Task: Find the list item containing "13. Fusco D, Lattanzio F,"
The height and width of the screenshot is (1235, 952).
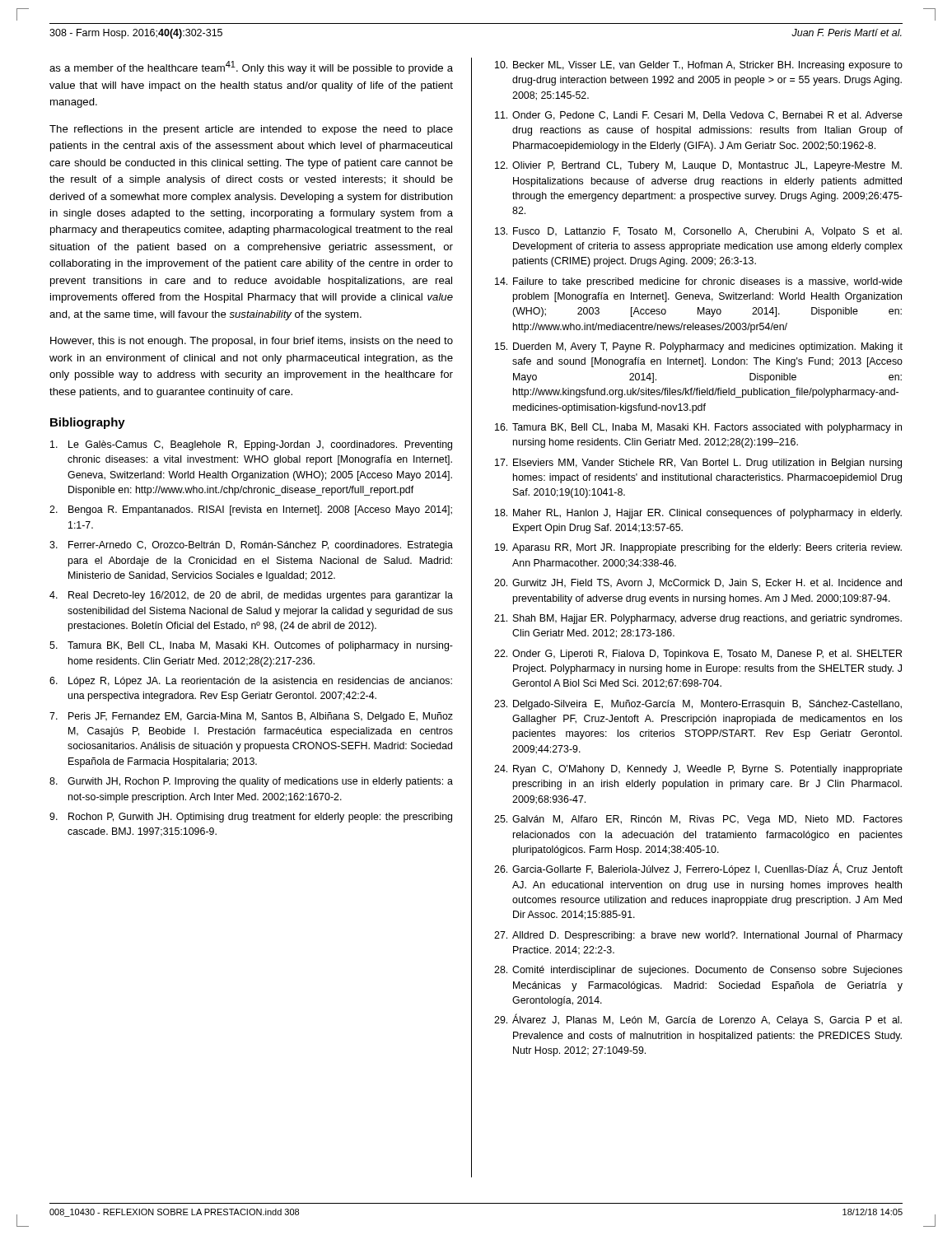Action: (x=698, y=246)
